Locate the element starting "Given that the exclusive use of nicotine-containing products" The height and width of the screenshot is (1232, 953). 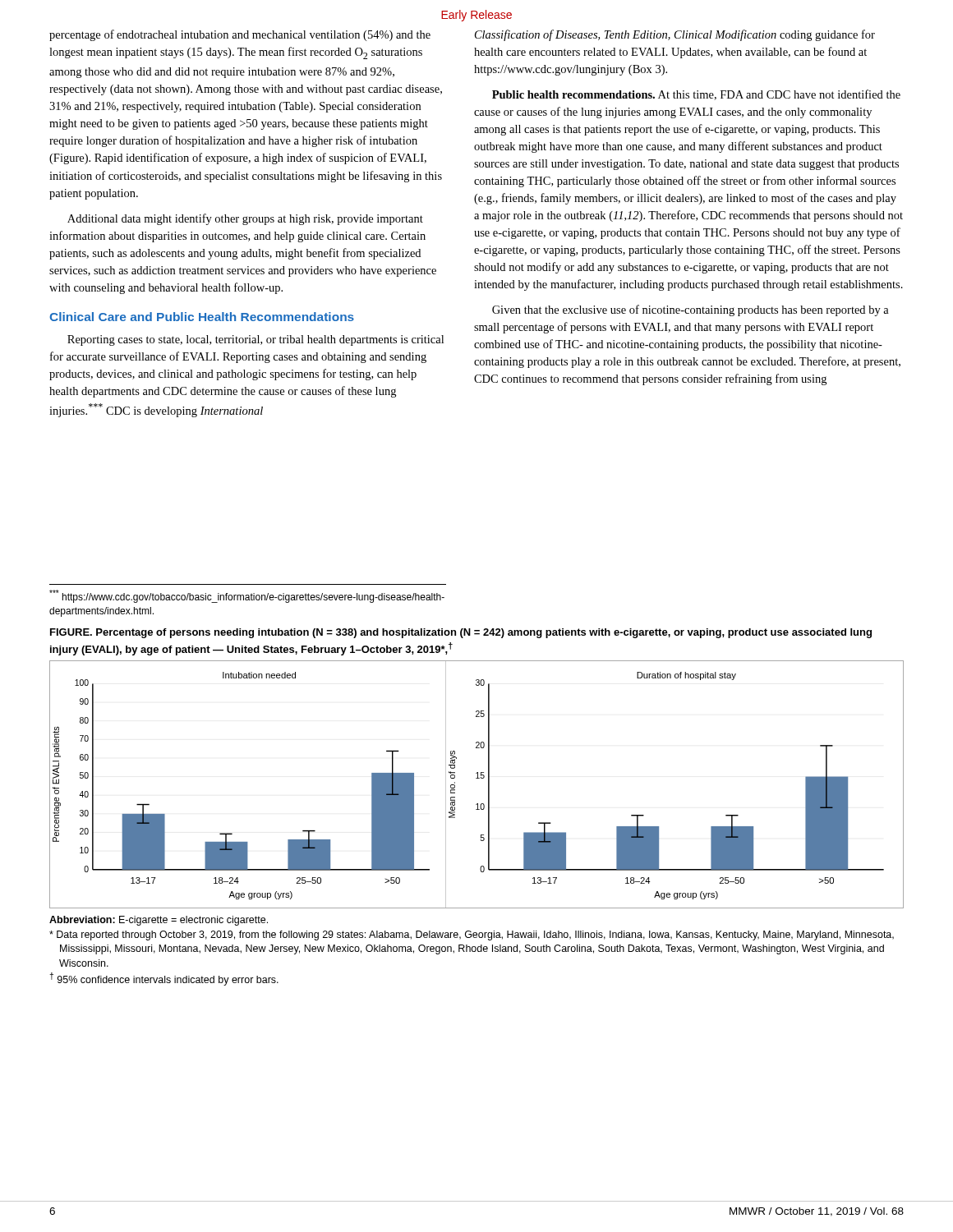pos(689,345)
